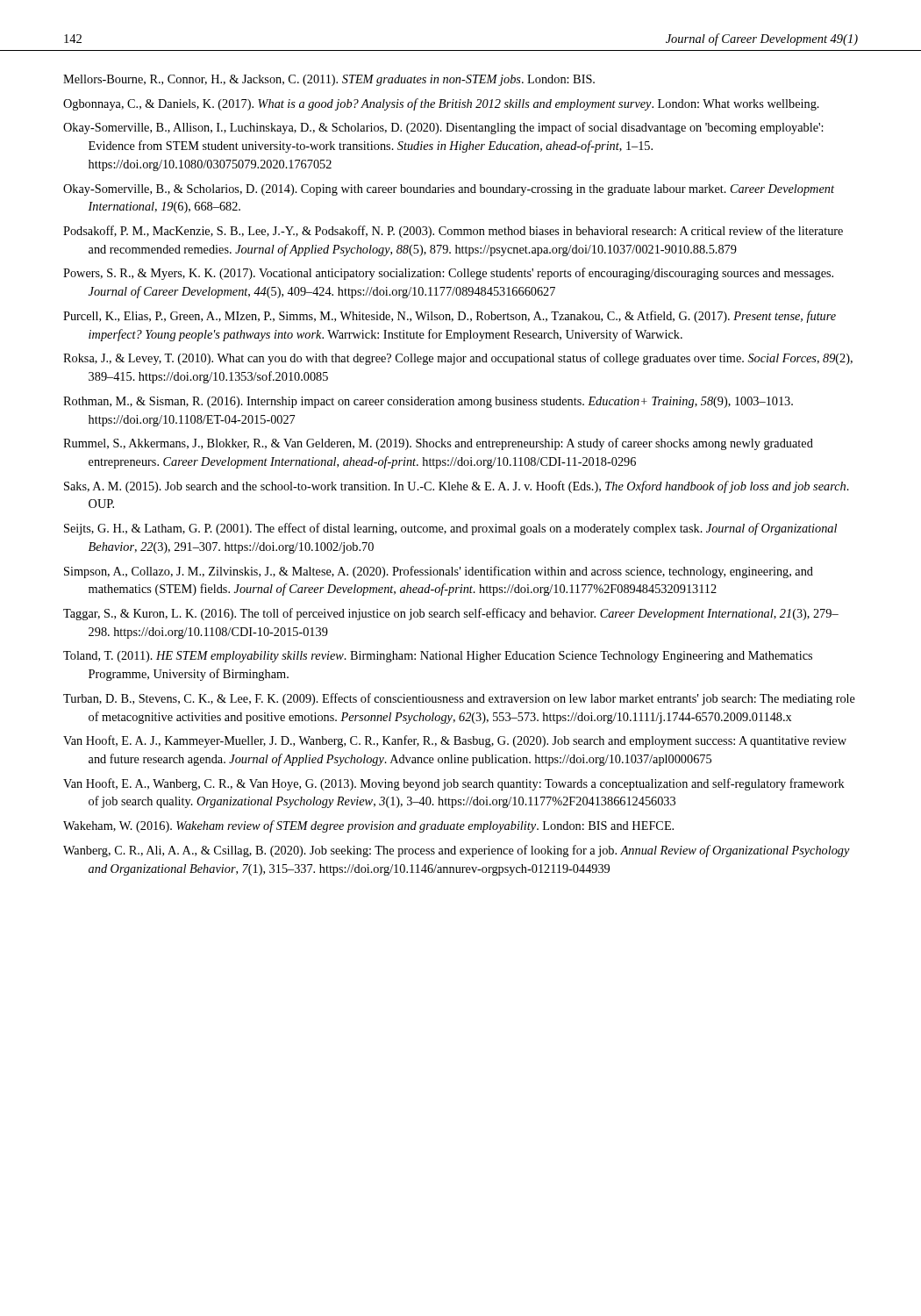Locate the list item that says "Van Hooft, E. A. J.,"

point(455,750)
